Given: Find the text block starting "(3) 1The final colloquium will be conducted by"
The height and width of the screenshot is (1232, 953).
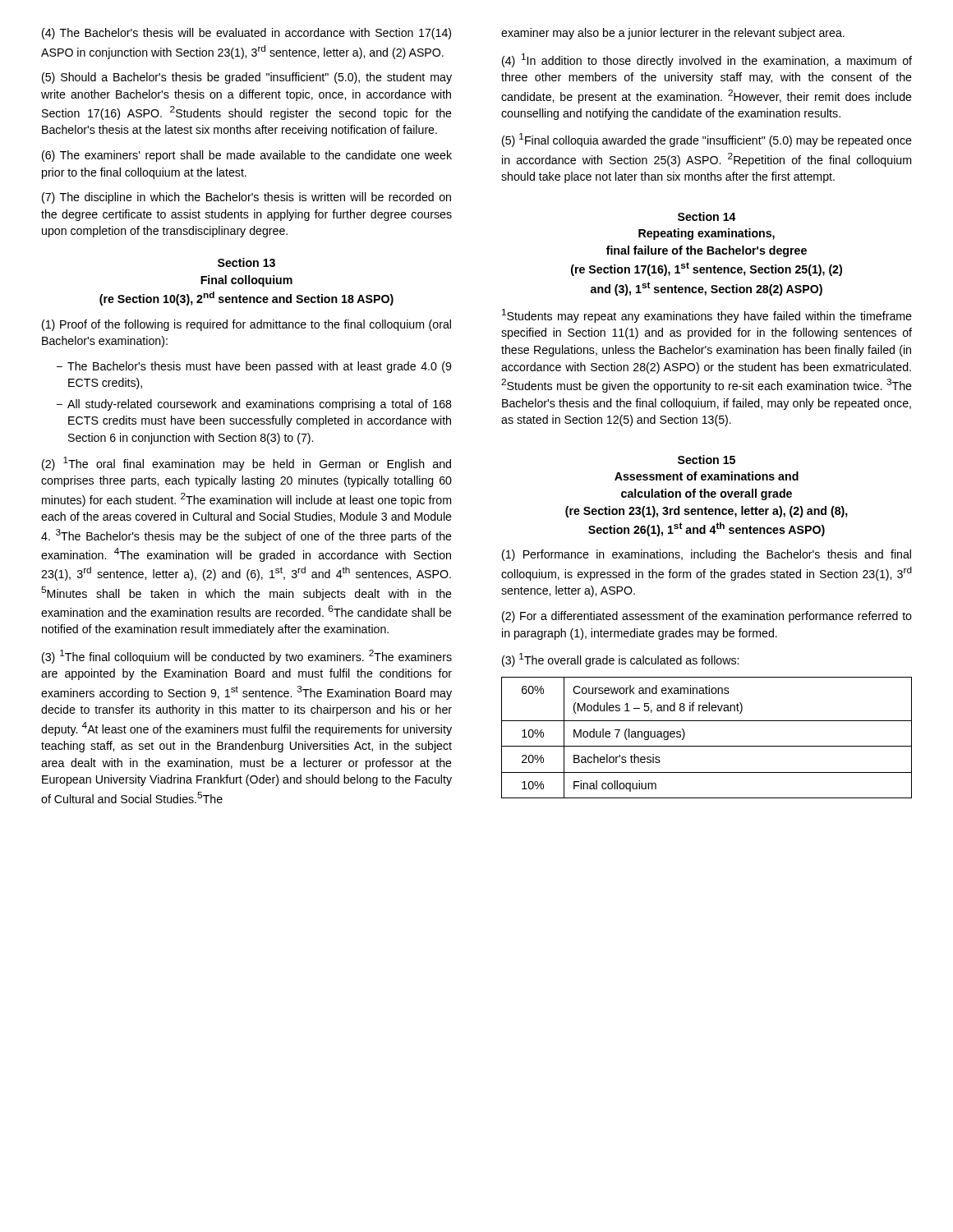Looking at the screenshot, I should click(x=246, y=727).
